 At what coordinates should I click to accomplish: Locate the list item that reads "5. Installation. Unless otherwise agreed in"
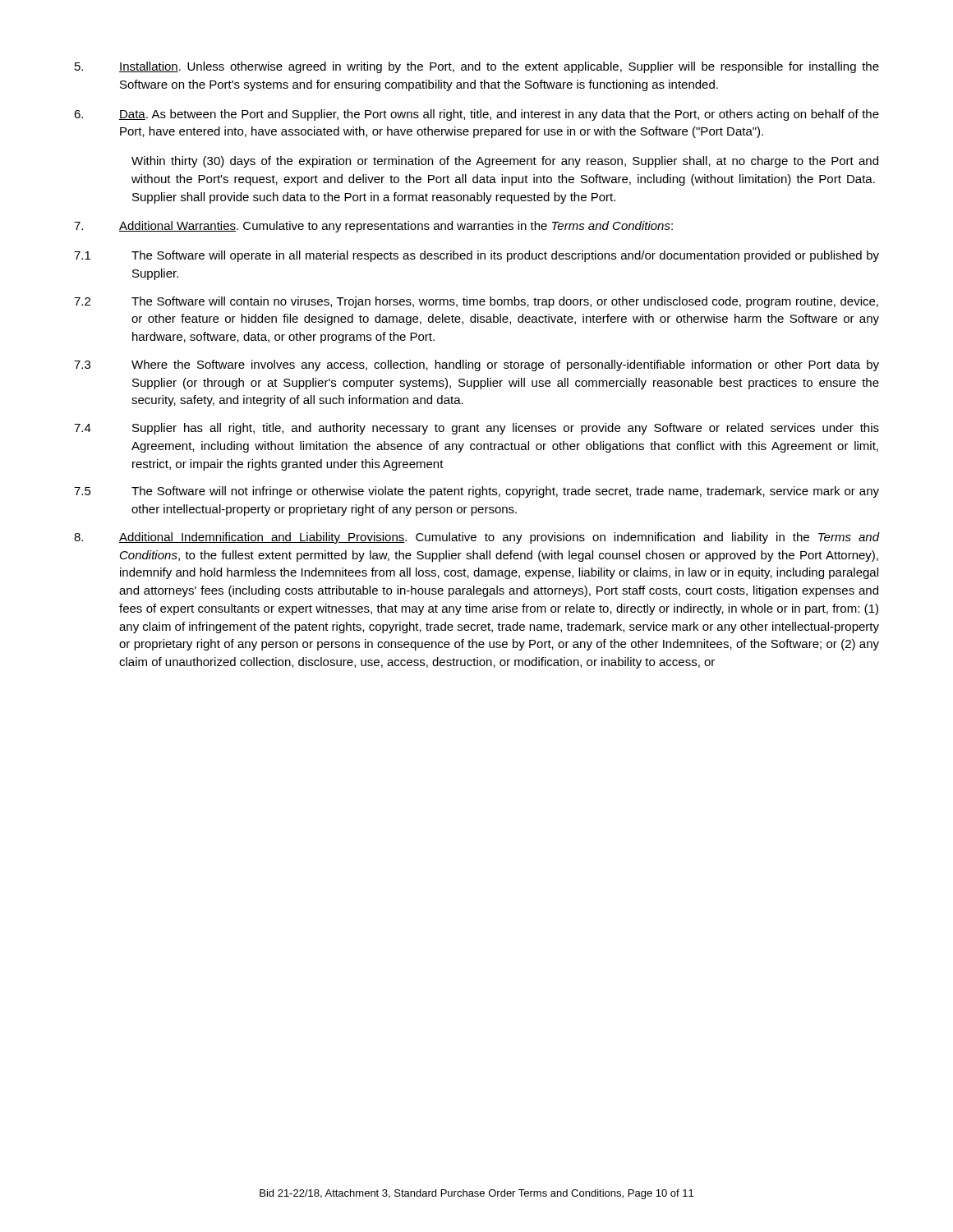476,75
